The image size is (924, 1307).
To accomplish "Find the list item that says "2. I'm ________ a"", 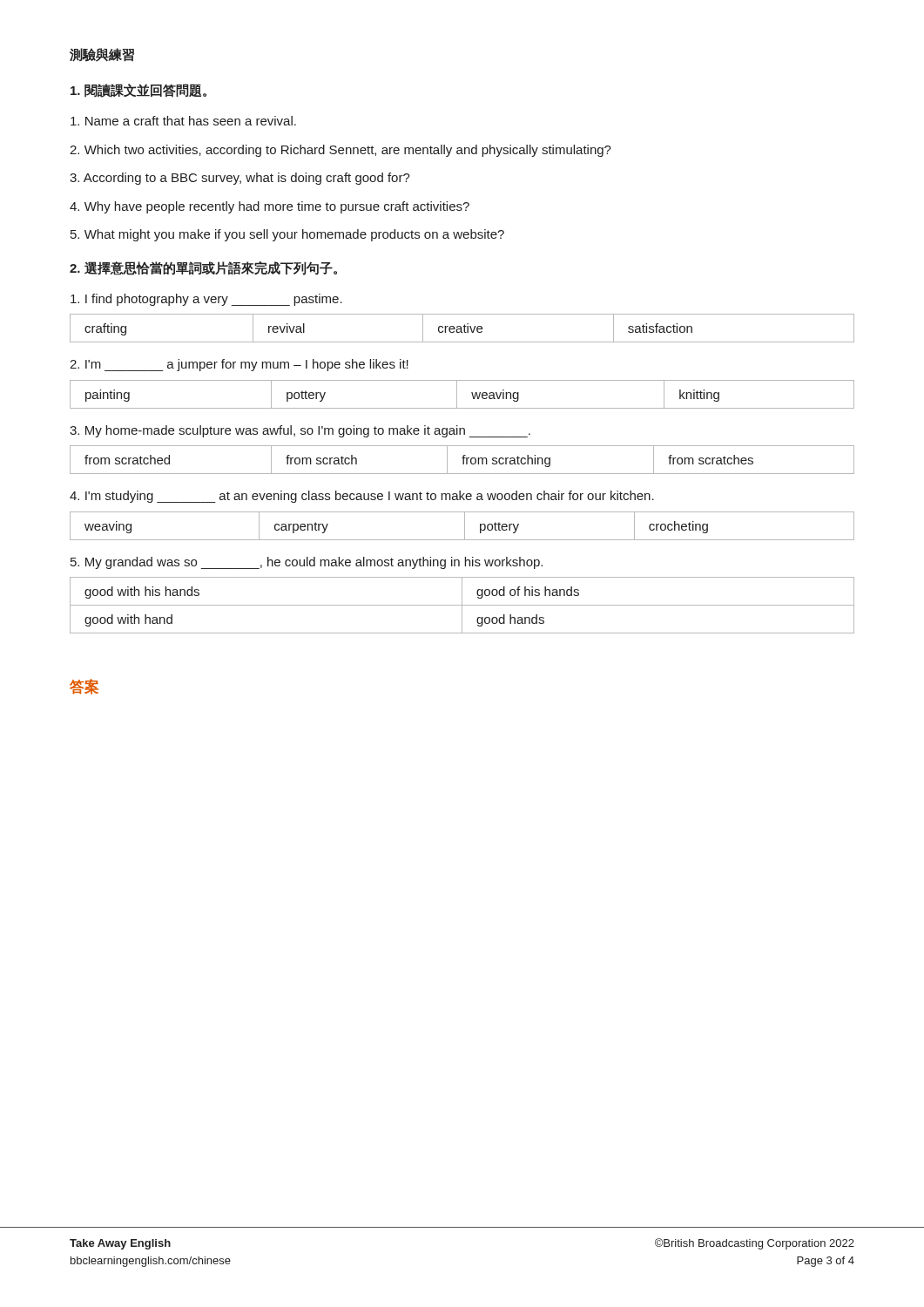I will tap(239, 364).
